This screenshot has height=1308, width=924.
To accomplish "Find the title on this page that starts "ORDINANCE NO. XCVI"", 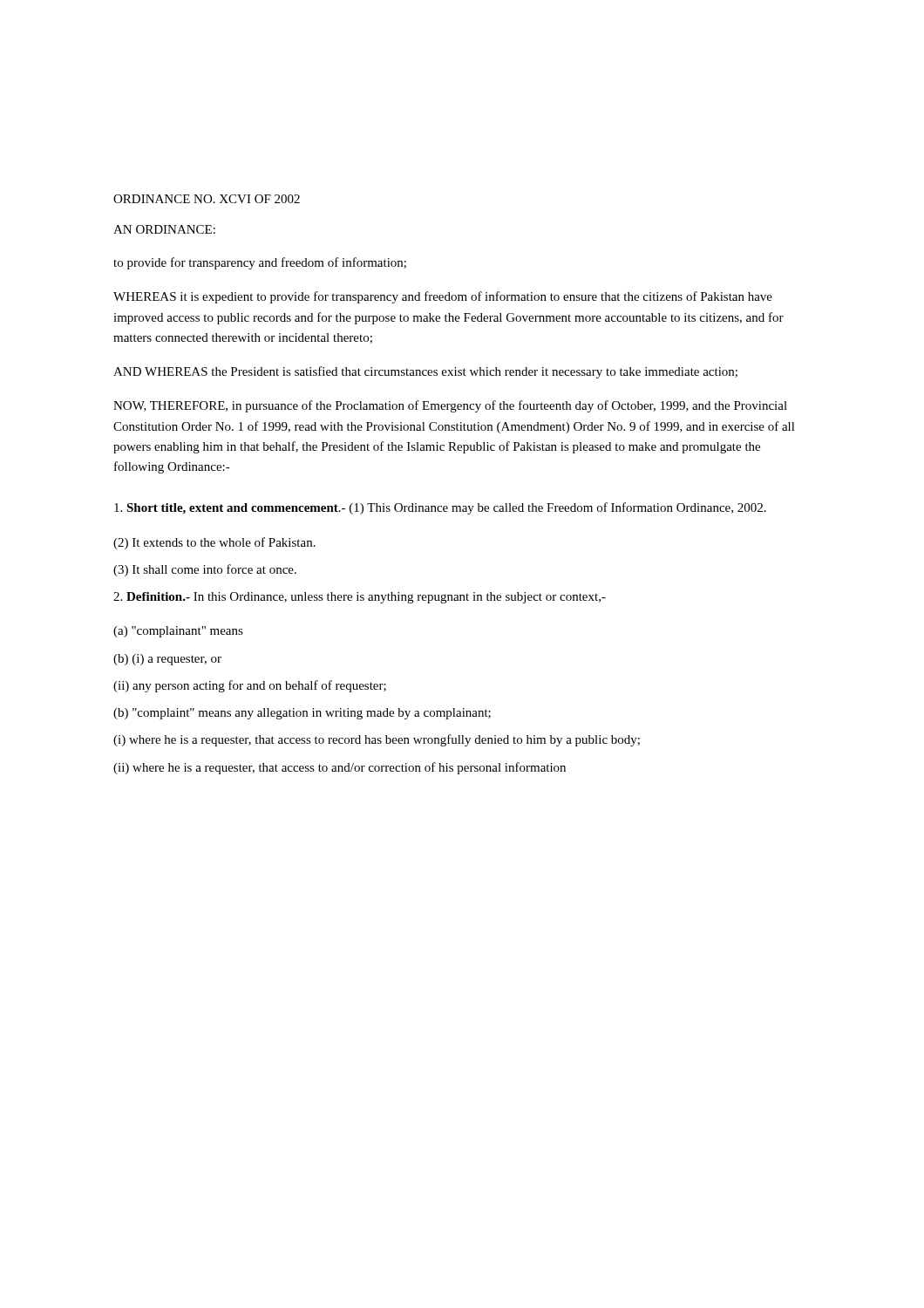I will (207, 199).
